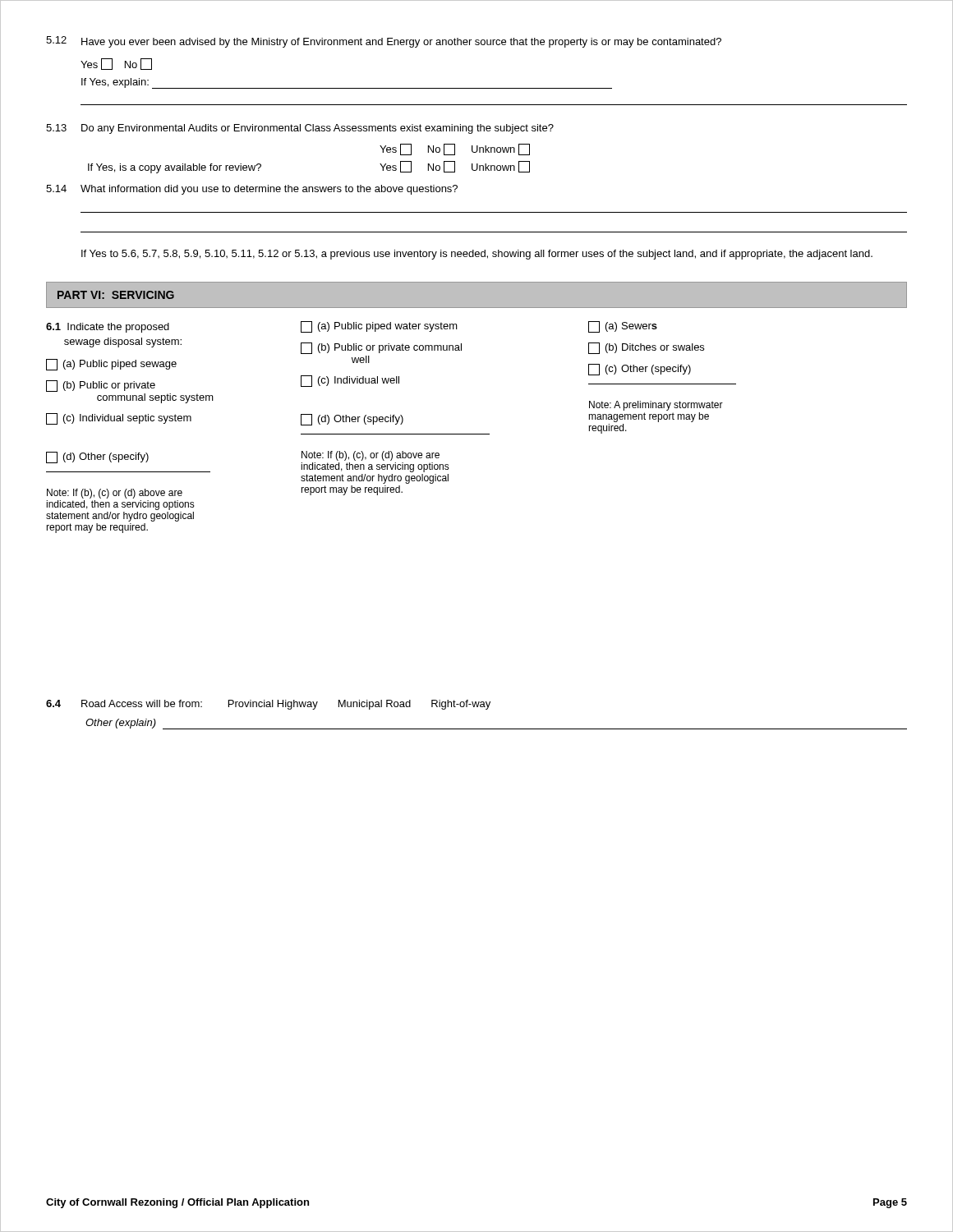Find the element starting "4 Road Access will be"
This screenshot has width=953, height=1232.
[268, 703]
